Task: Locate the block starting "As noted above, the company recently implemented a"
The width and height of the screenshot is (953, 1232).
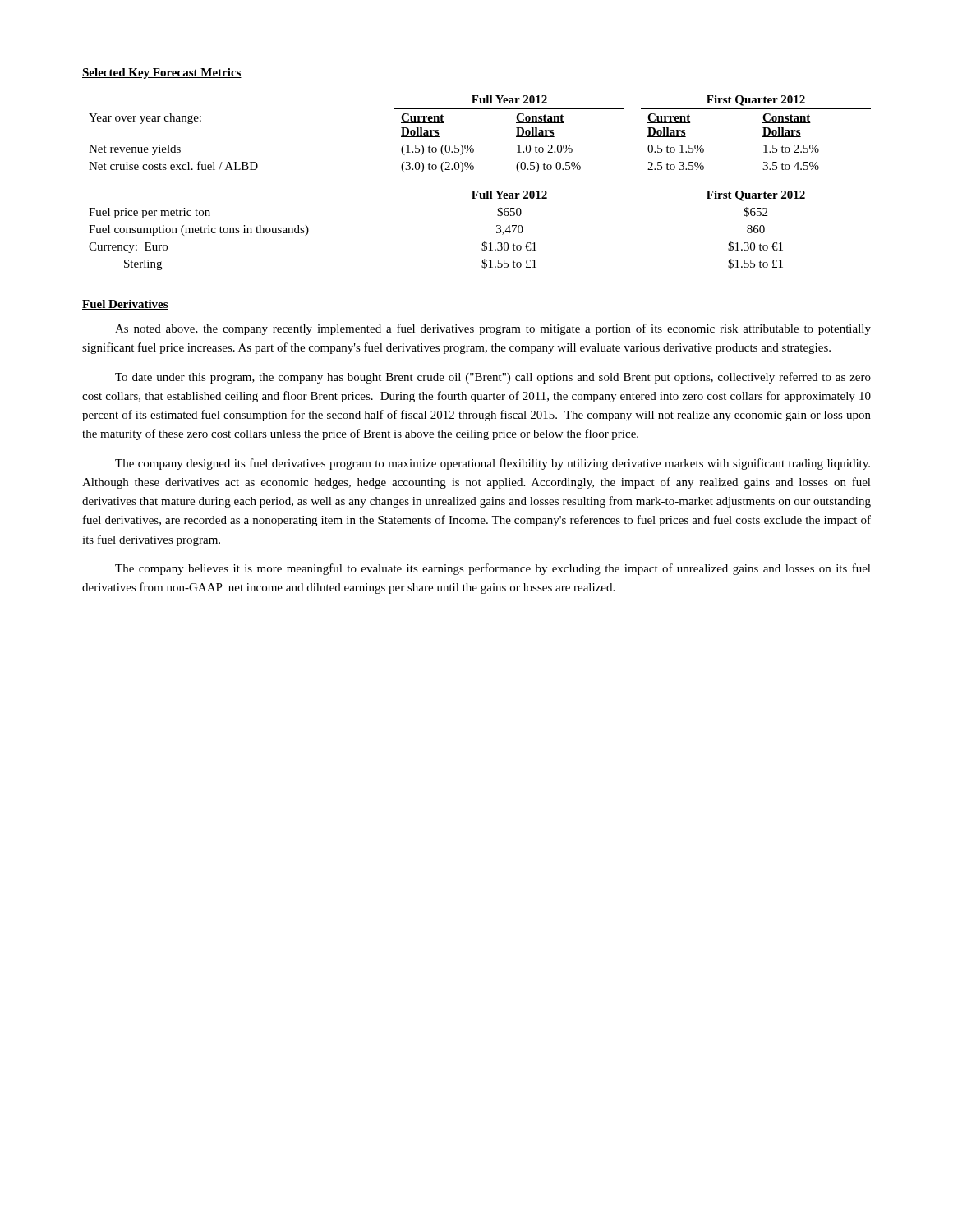Action: [x=476, y=338]
